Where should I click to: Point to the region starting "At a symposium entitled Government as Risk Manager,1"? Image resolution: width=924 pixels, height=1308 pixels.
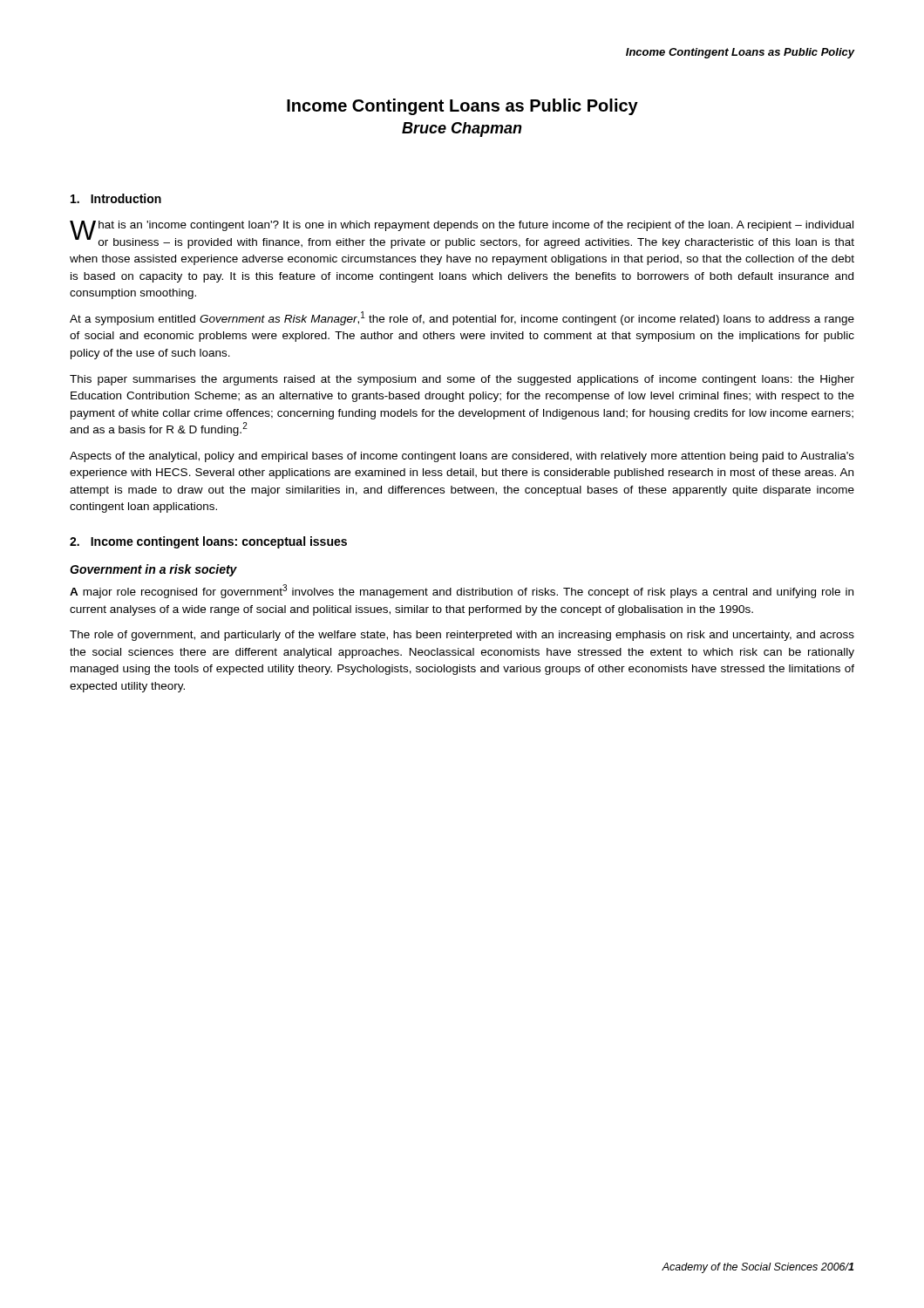point(462,335)
